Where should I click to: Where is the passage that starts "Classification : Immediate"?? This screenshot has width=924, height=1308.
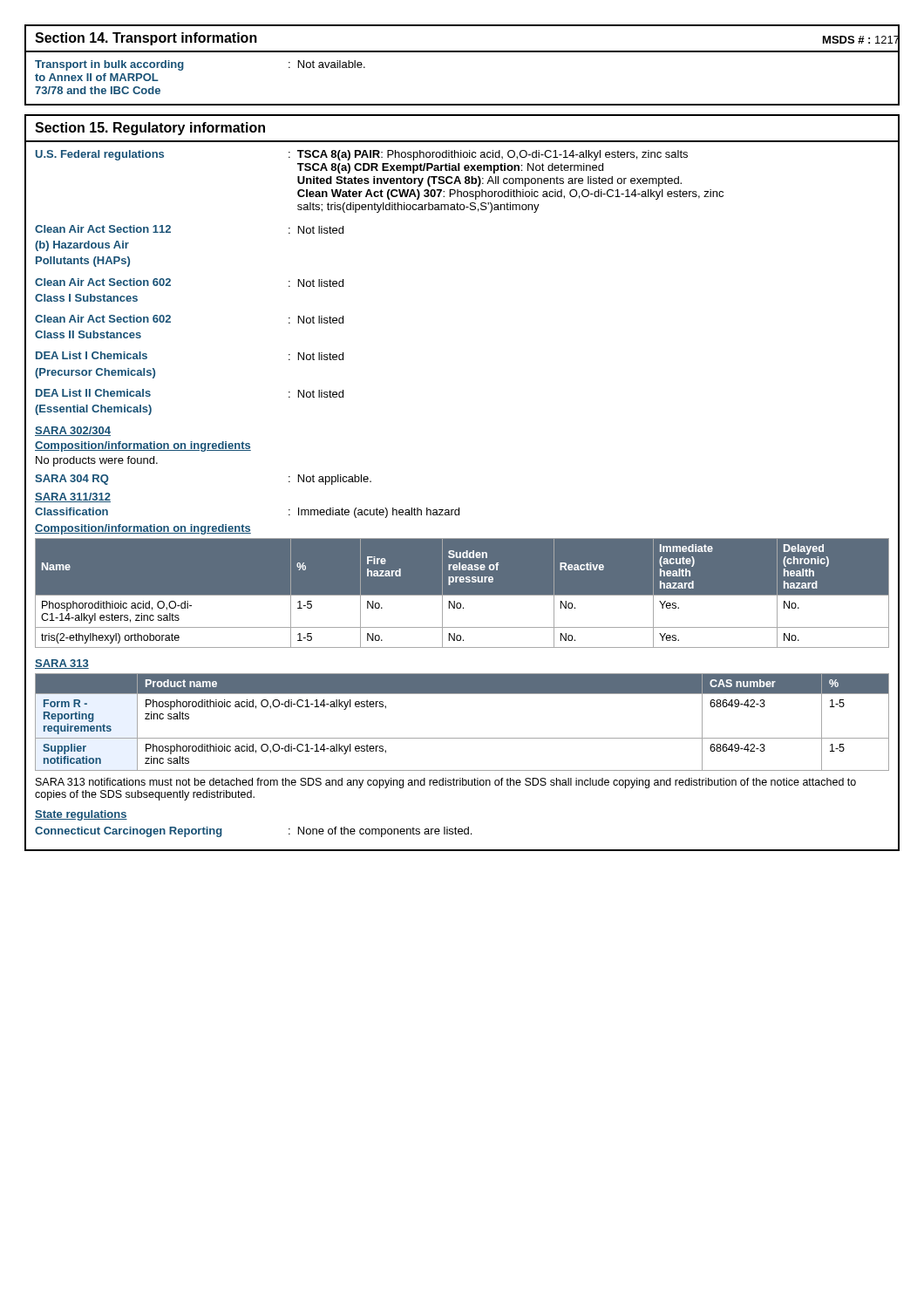462,511
